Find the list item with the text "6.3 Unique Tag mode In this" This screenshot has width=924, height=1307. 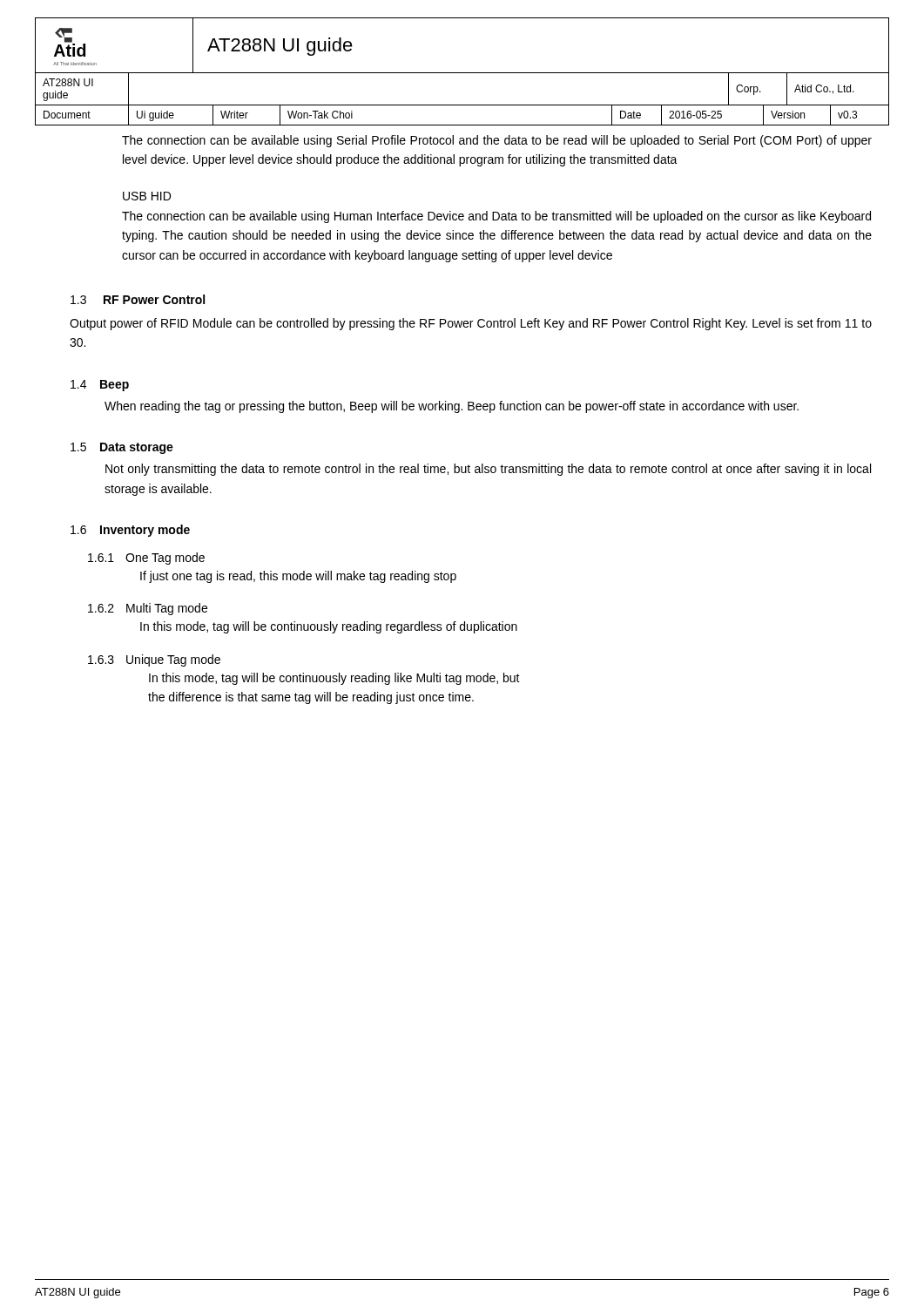(488, 680)
